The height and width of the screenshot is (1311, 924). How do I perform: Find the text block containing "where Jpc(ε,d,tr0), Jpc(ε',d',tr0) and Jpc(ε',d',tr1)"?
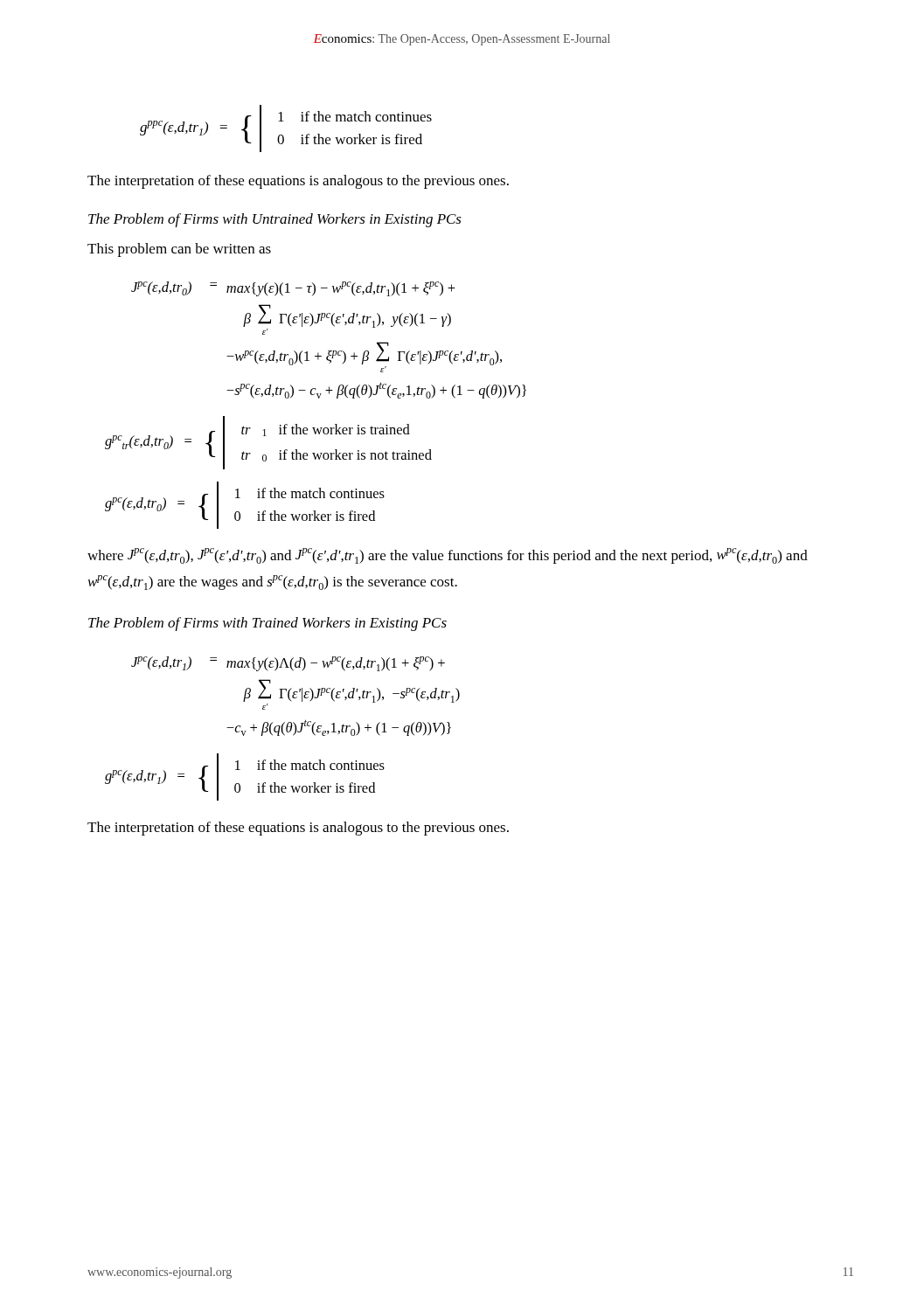pyautogui.click(x=447, y=569)
